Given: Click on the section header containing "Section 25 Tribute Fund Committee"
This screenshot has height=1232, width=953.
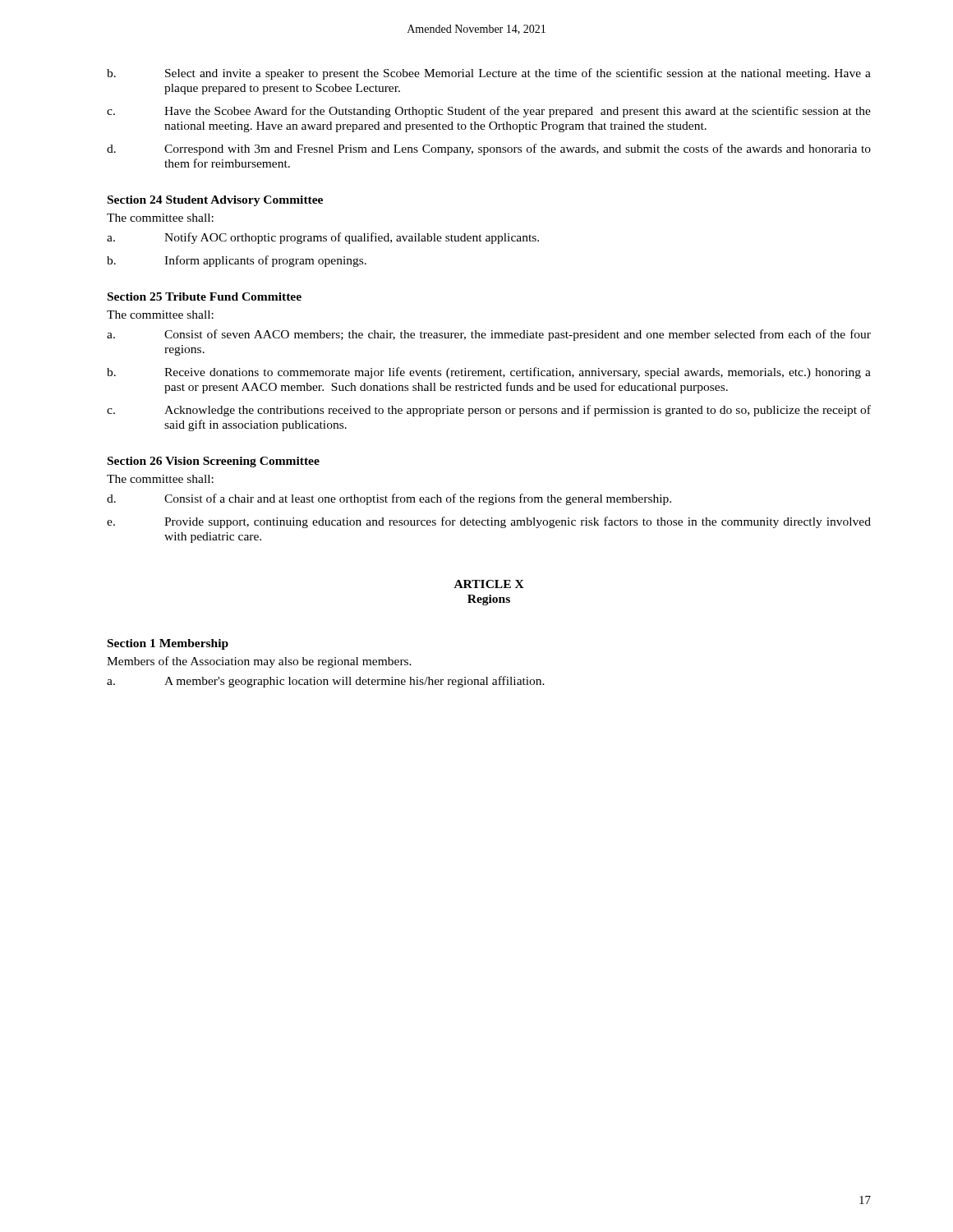Looking at the screenshot, I should point(204,296).
